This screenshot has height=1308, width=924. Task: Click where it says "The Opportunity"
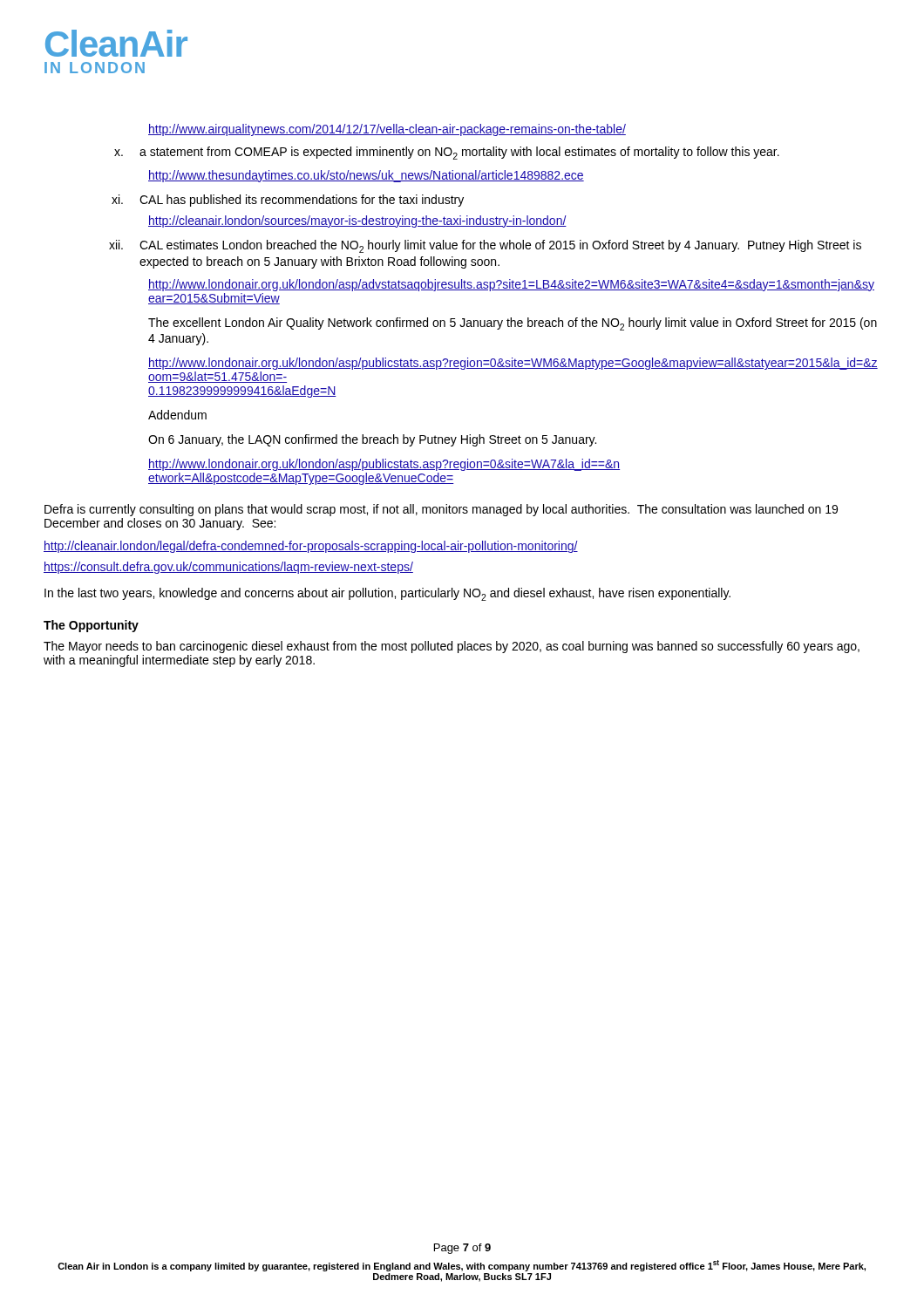tap(91, 625)
